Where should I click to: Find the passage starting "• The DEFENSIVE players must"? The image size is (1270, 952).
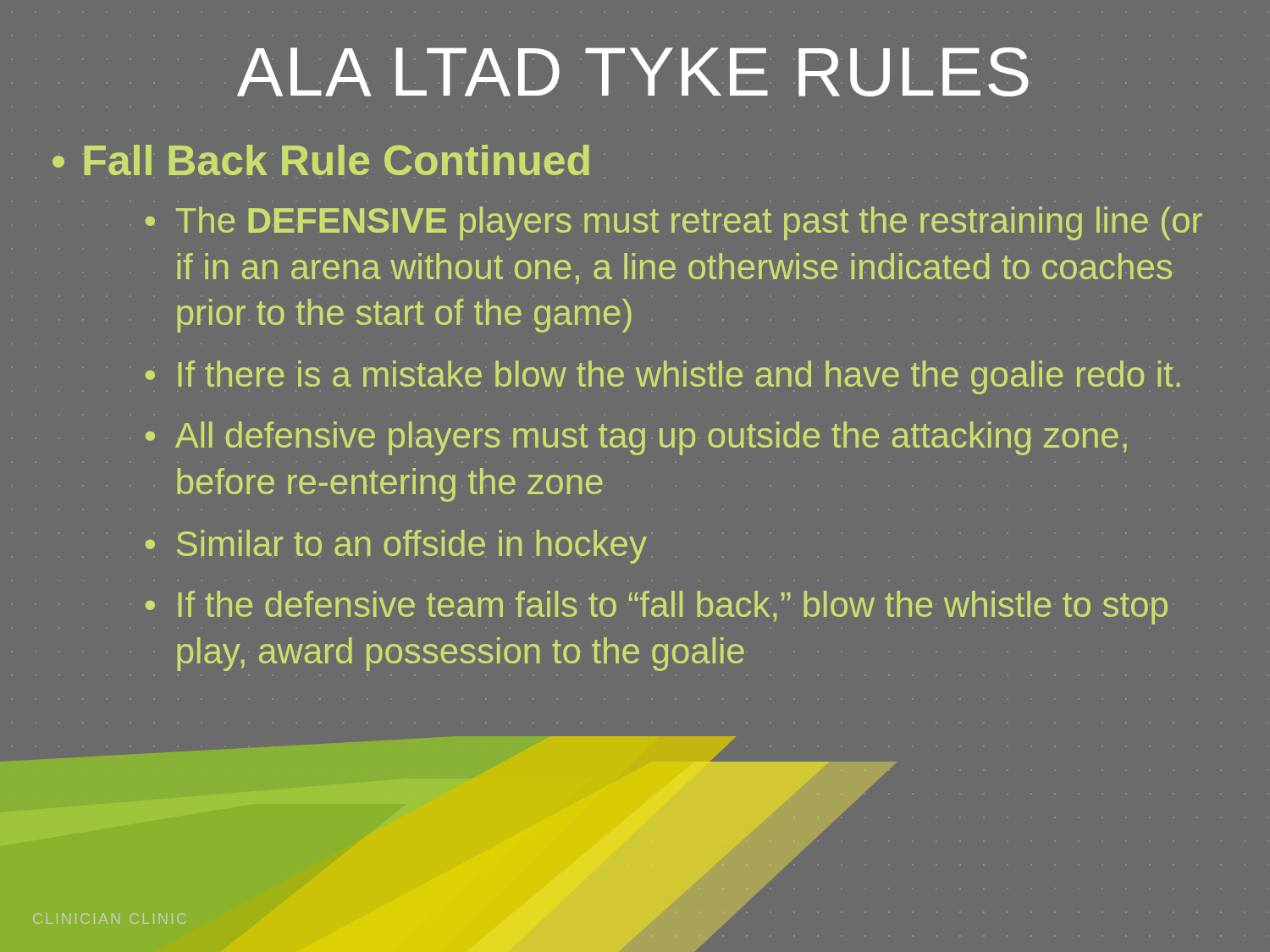click(682, 267)
